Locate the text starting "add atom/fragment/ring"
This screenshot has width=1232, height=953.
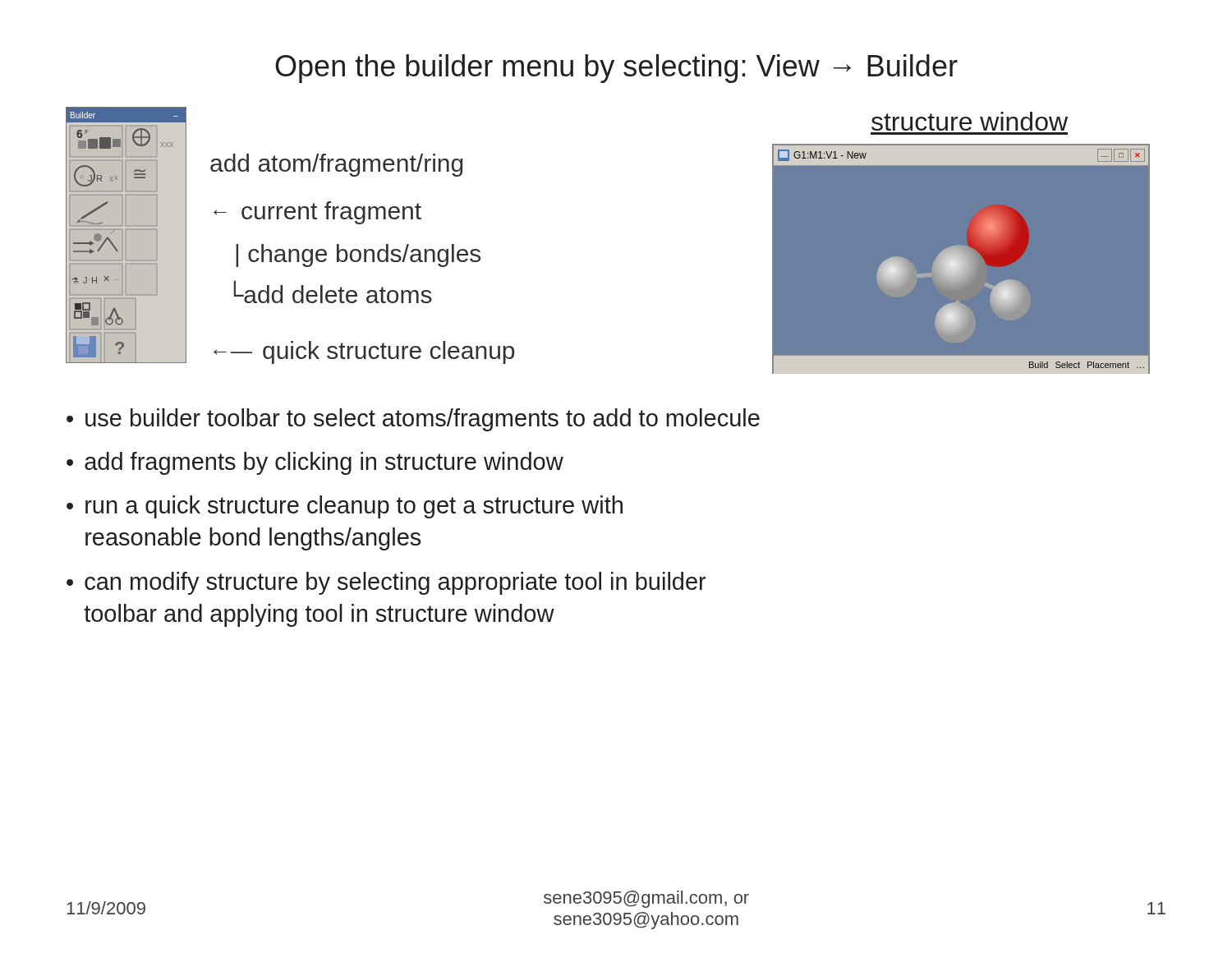[337, 163]
